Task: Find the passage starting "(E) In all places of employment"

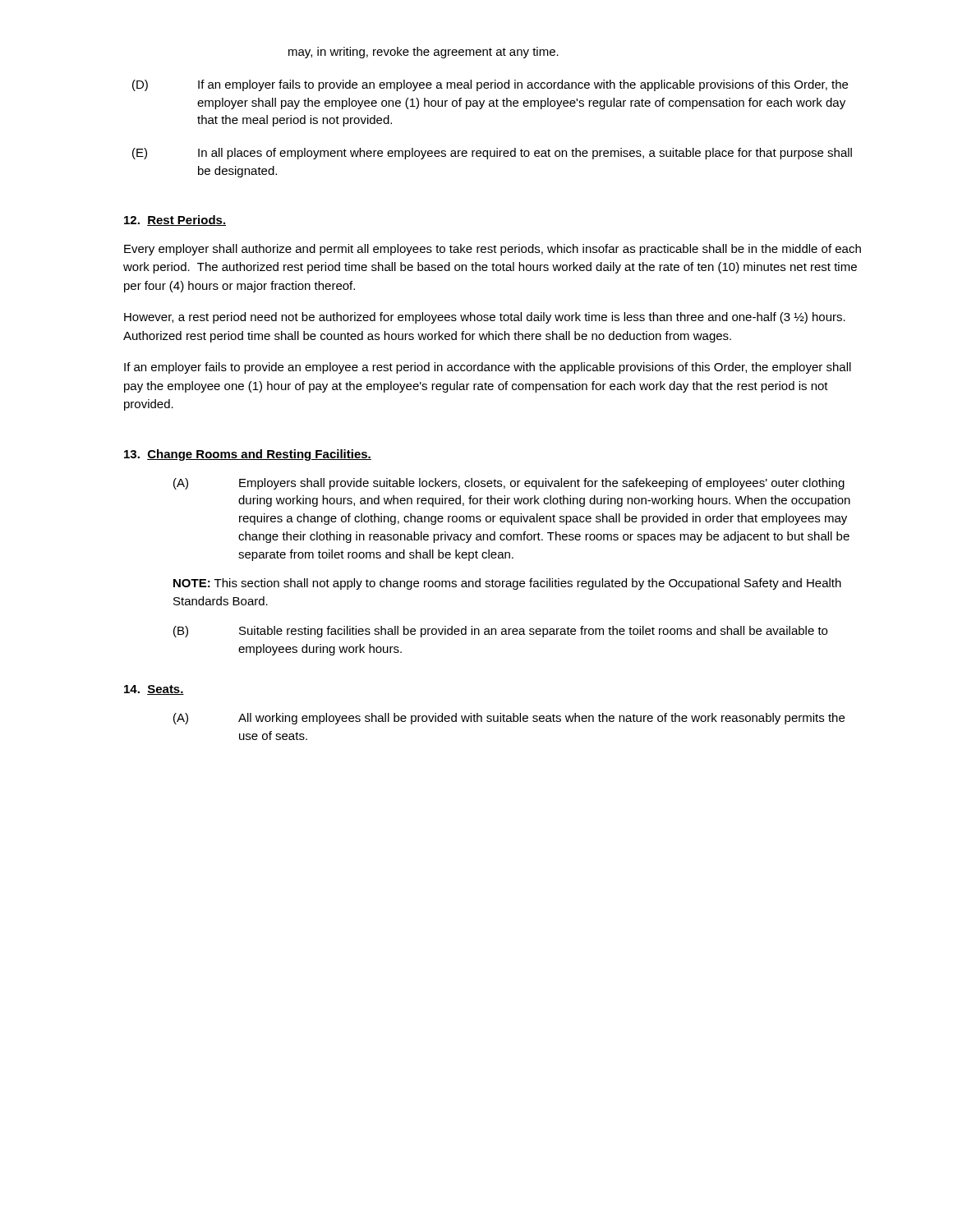Action: pos(493,162)
